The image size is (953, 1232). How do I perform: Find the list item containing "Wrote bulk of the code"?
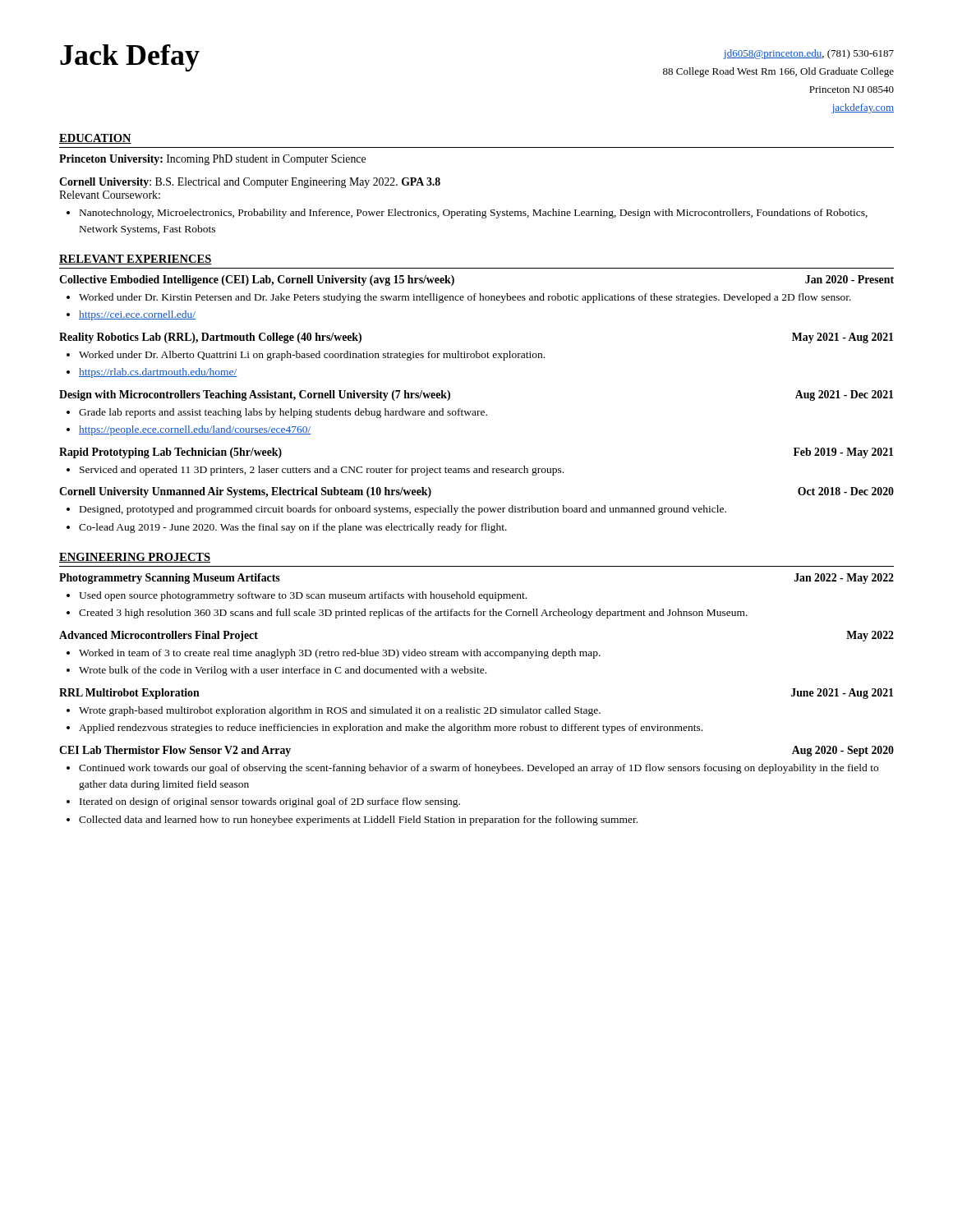point(283,670)
